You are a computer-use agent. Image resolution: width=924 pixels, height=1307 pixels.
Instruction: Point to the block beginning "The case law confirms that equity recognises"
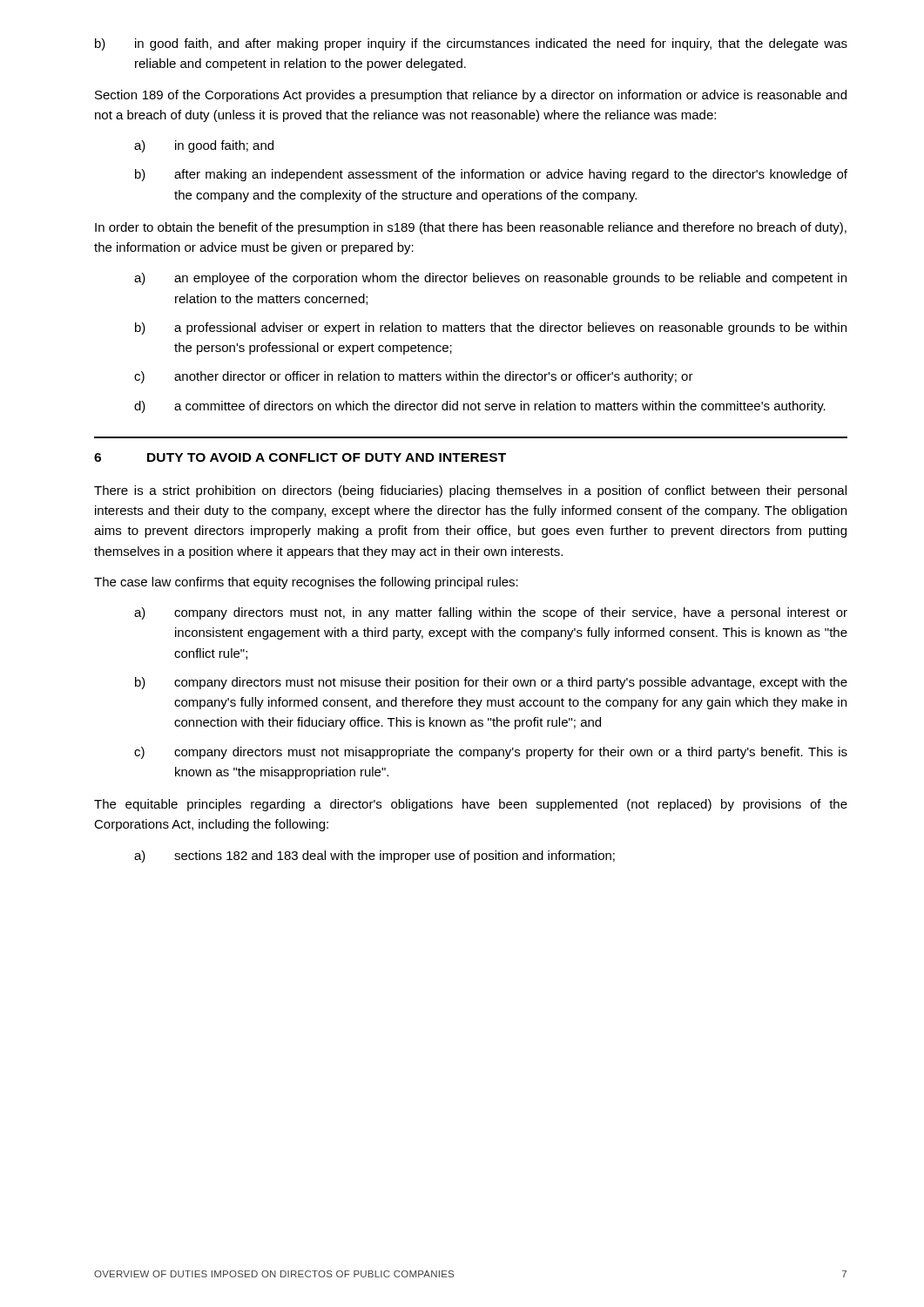tap(306, 581)
